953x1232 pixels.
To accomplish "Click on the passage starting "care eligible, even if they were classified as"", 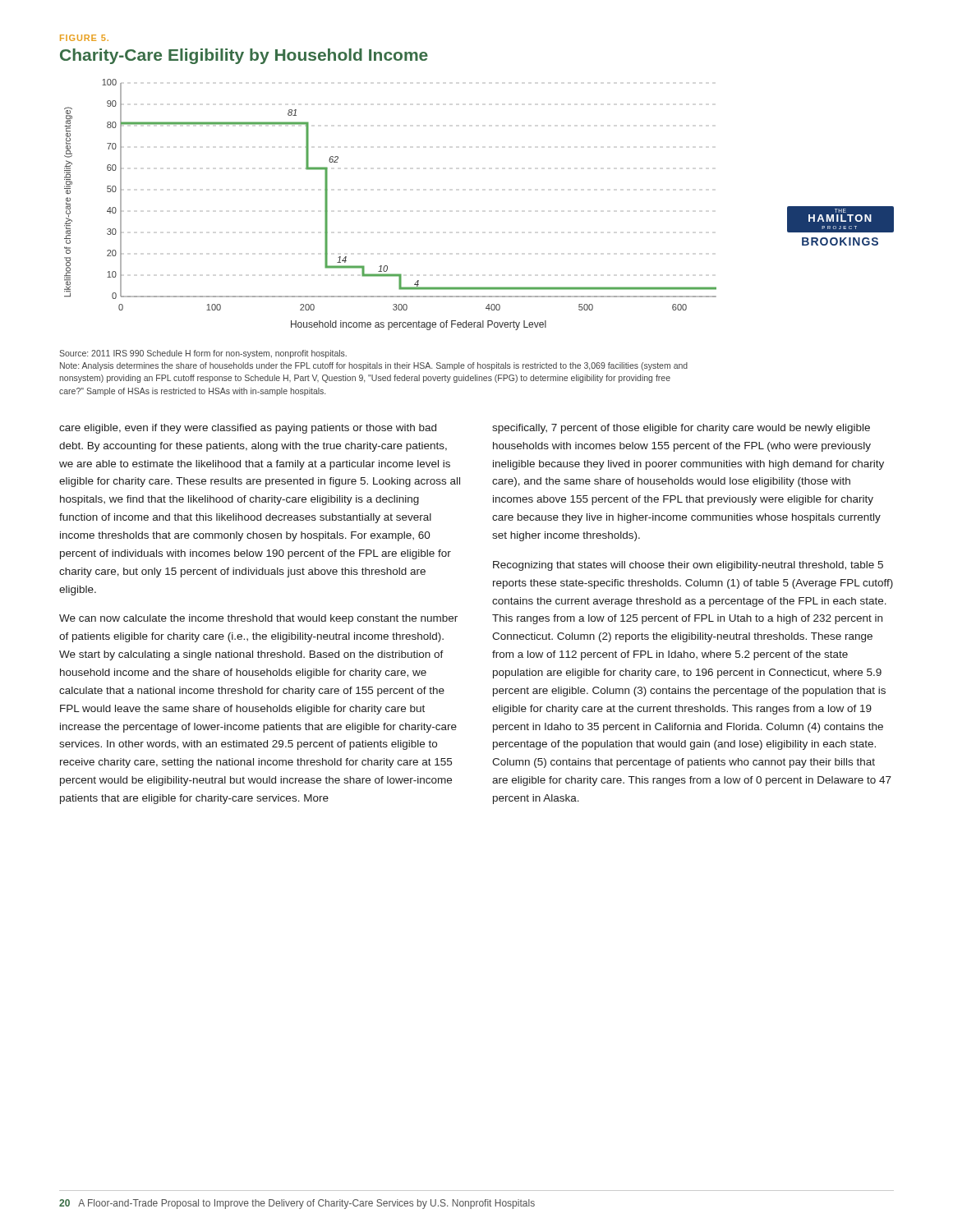I will click(x=260, y=613).
